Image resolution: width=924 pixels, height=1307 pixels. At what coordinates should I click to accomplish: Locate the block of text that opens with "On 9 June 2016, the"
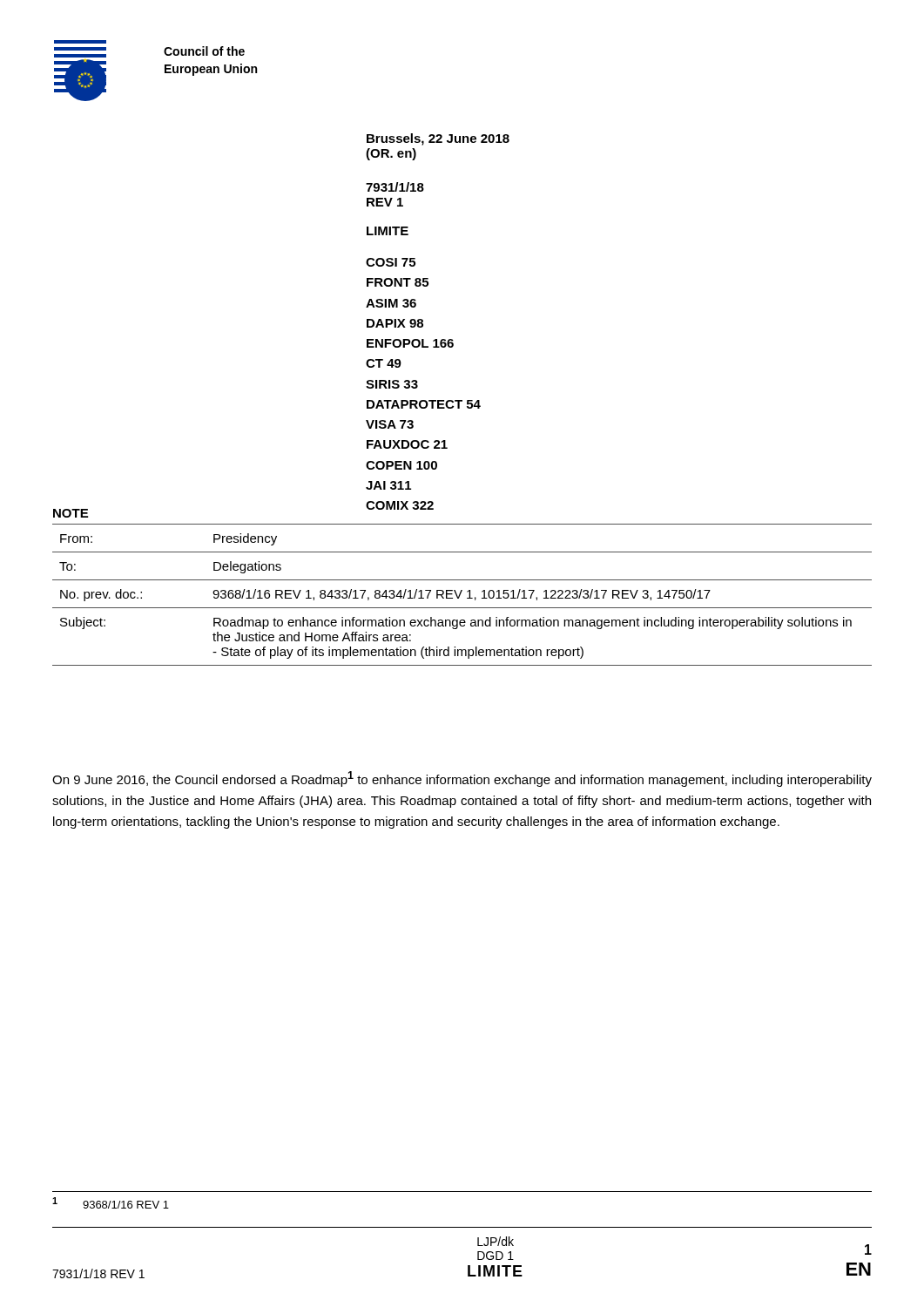point(462,799)
